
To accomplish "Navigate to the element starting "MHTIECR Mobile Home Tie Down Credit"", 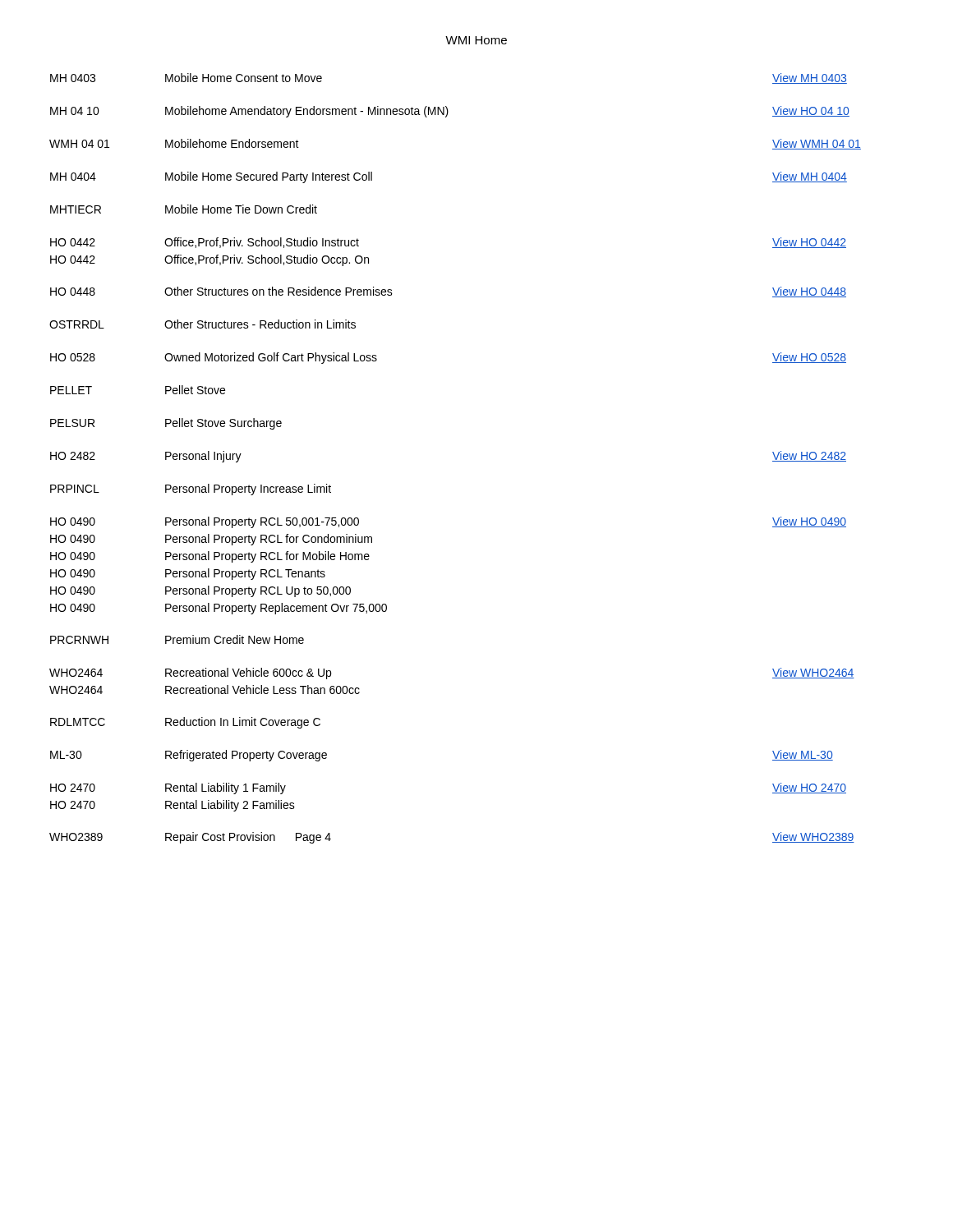I will click(x=184, y=209).
